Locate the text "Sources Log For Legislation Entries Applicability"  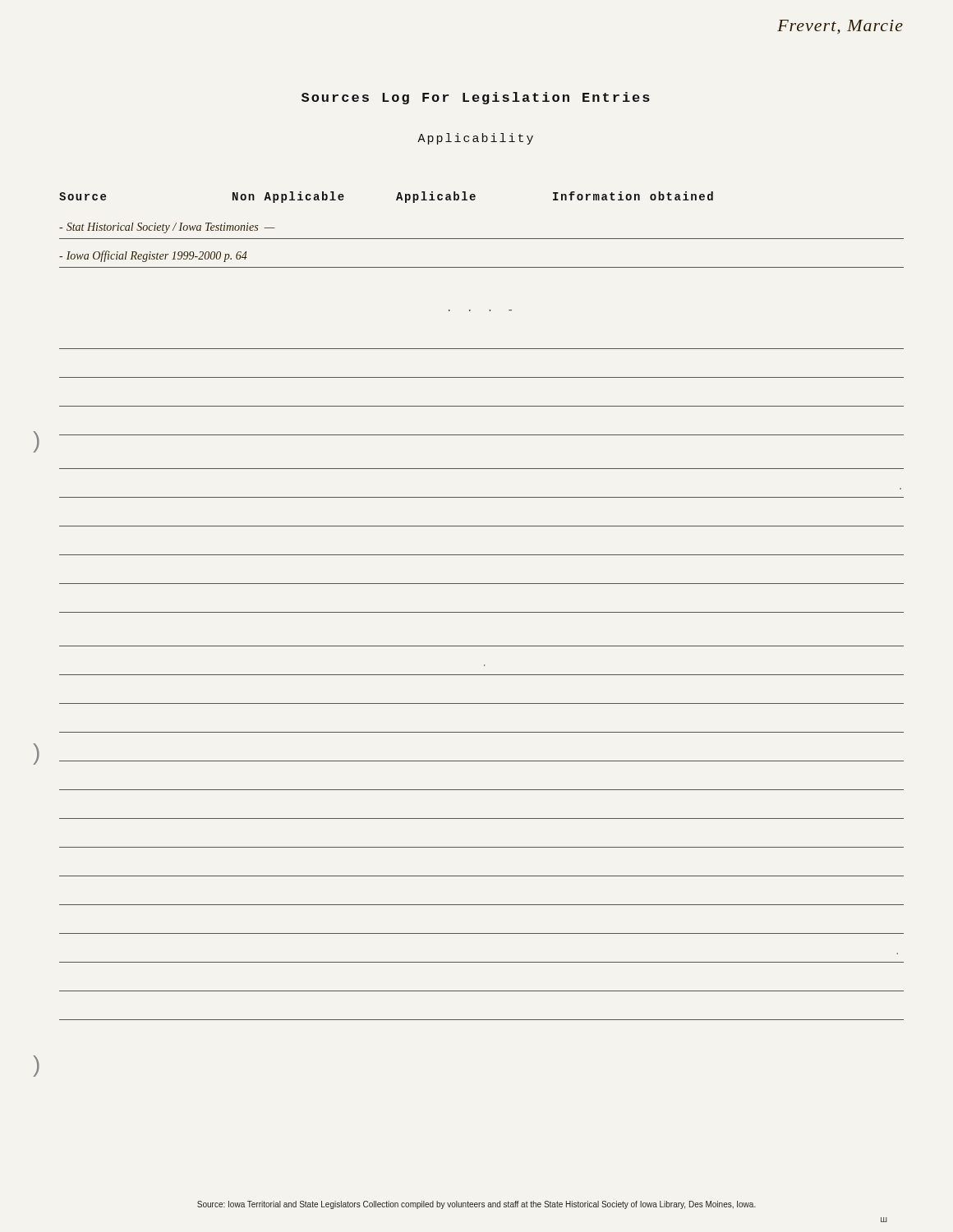tap(476, 98)
